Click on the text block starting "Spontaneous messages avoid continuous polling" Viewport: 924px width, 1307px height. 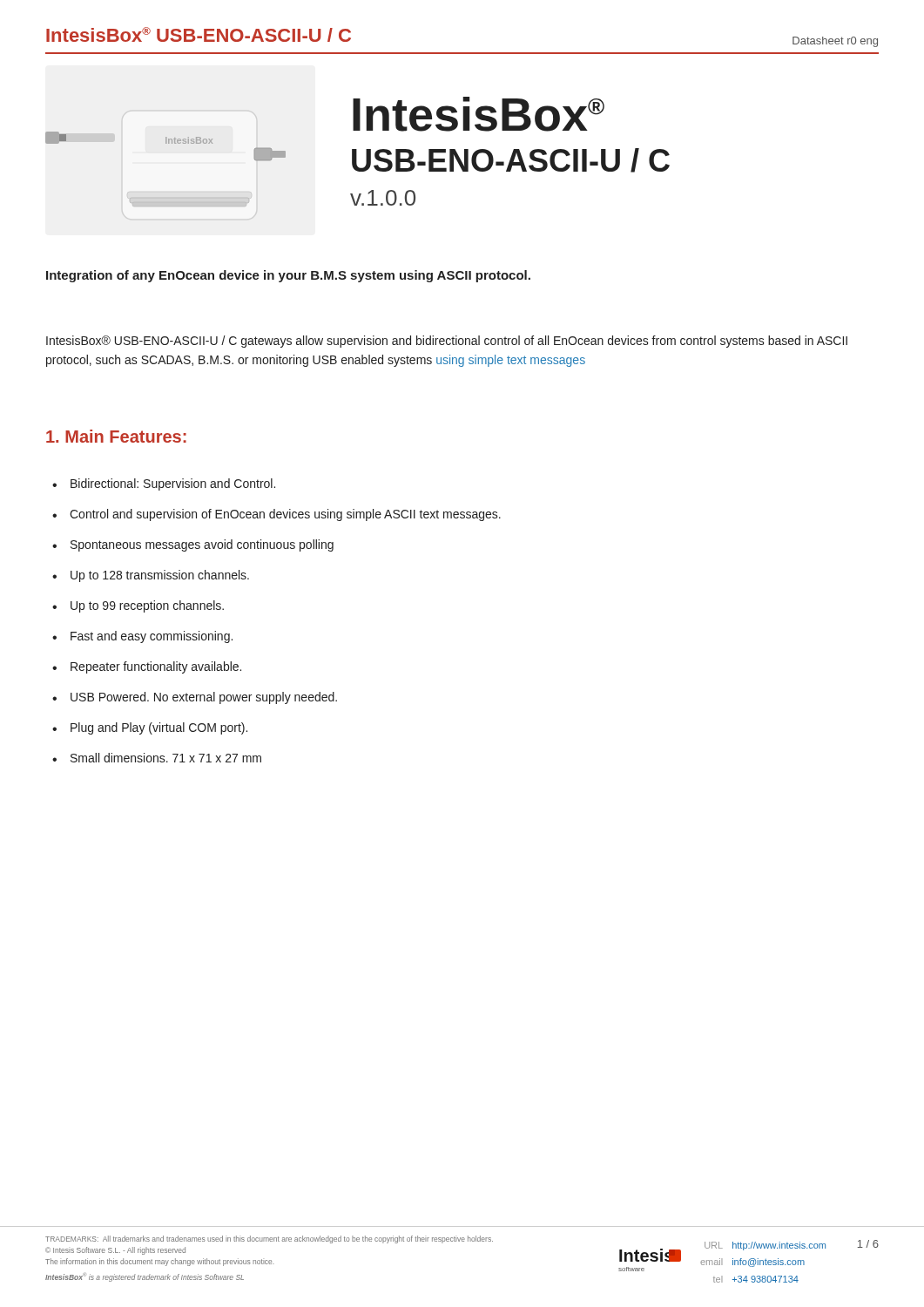202,545
